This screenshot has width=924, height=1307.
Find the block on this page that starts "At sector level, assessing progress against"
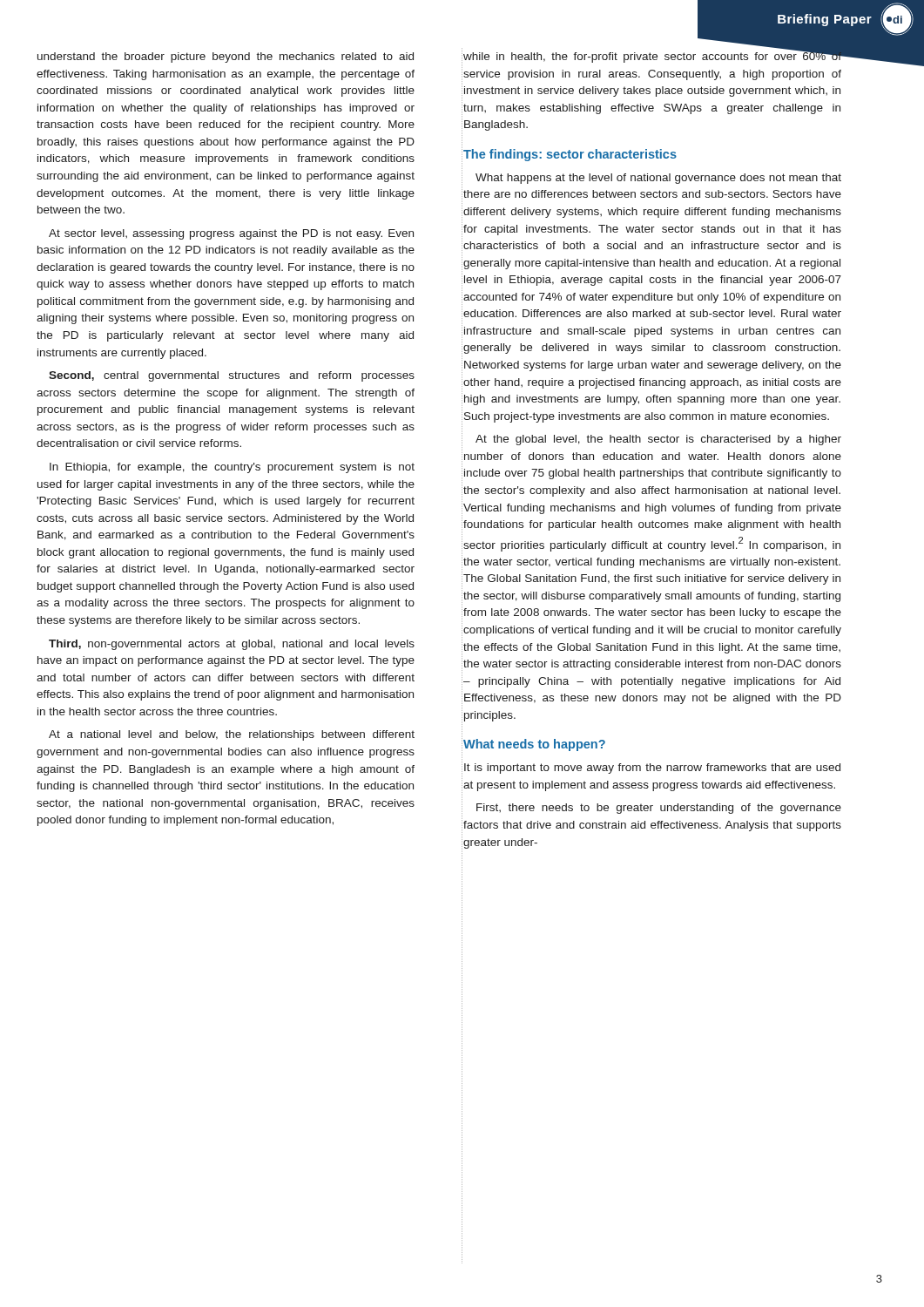point(226,293)
